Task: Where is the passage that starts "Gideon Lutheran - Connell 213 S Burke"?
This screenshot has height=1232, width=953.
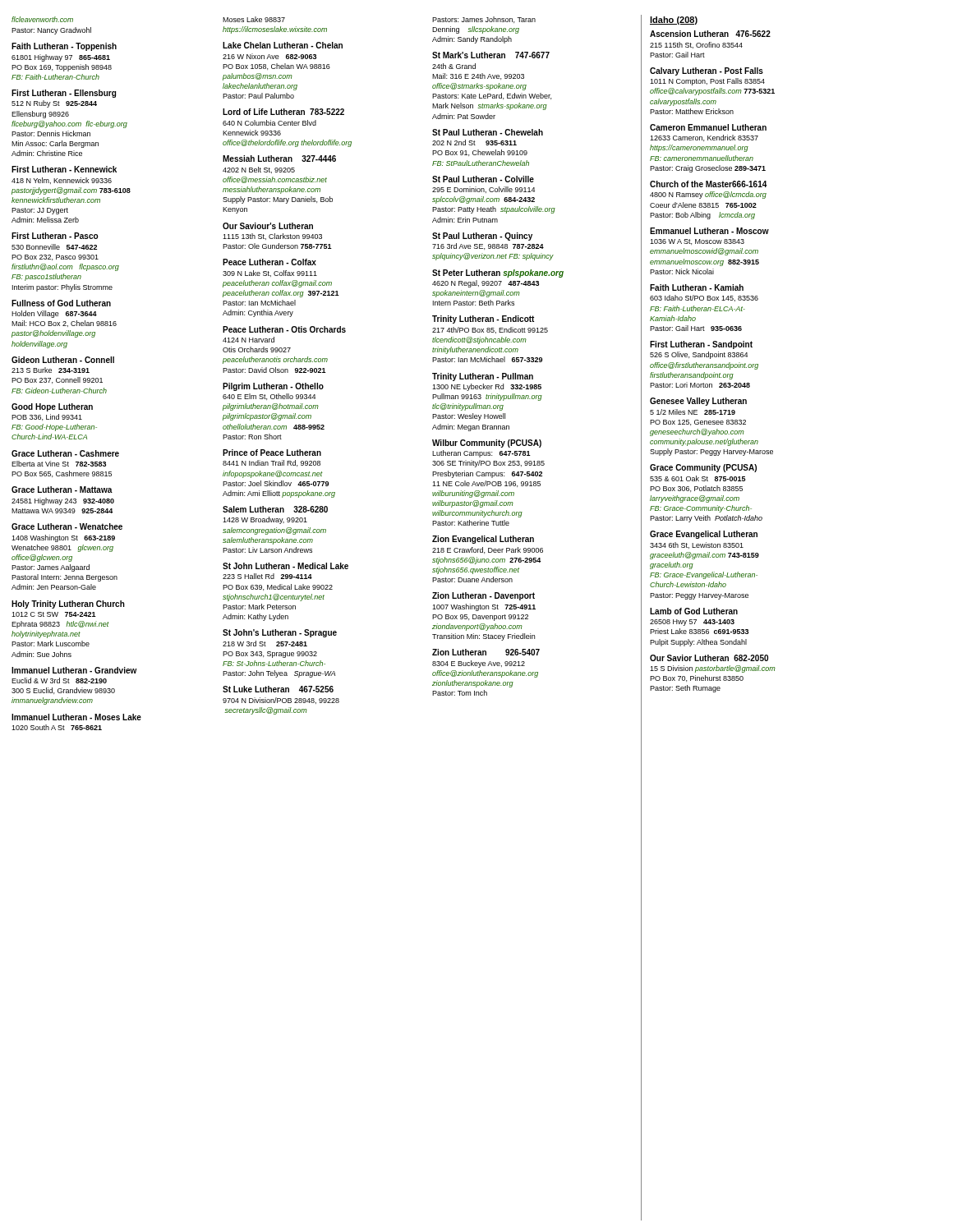Action: (112, 375)
